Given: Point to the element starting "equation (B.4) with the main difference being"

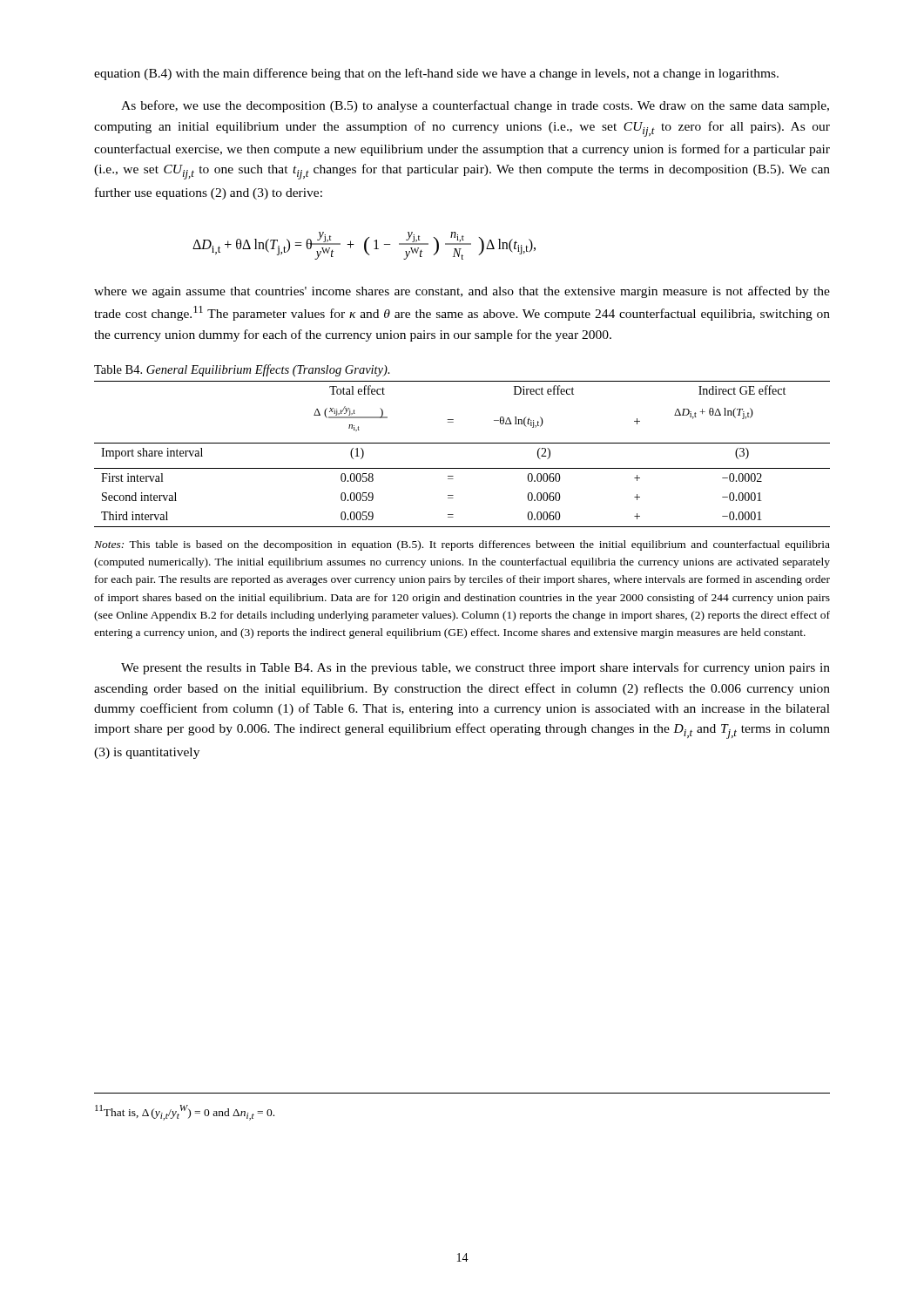Looking at the screenshot, I should (462, 73).
